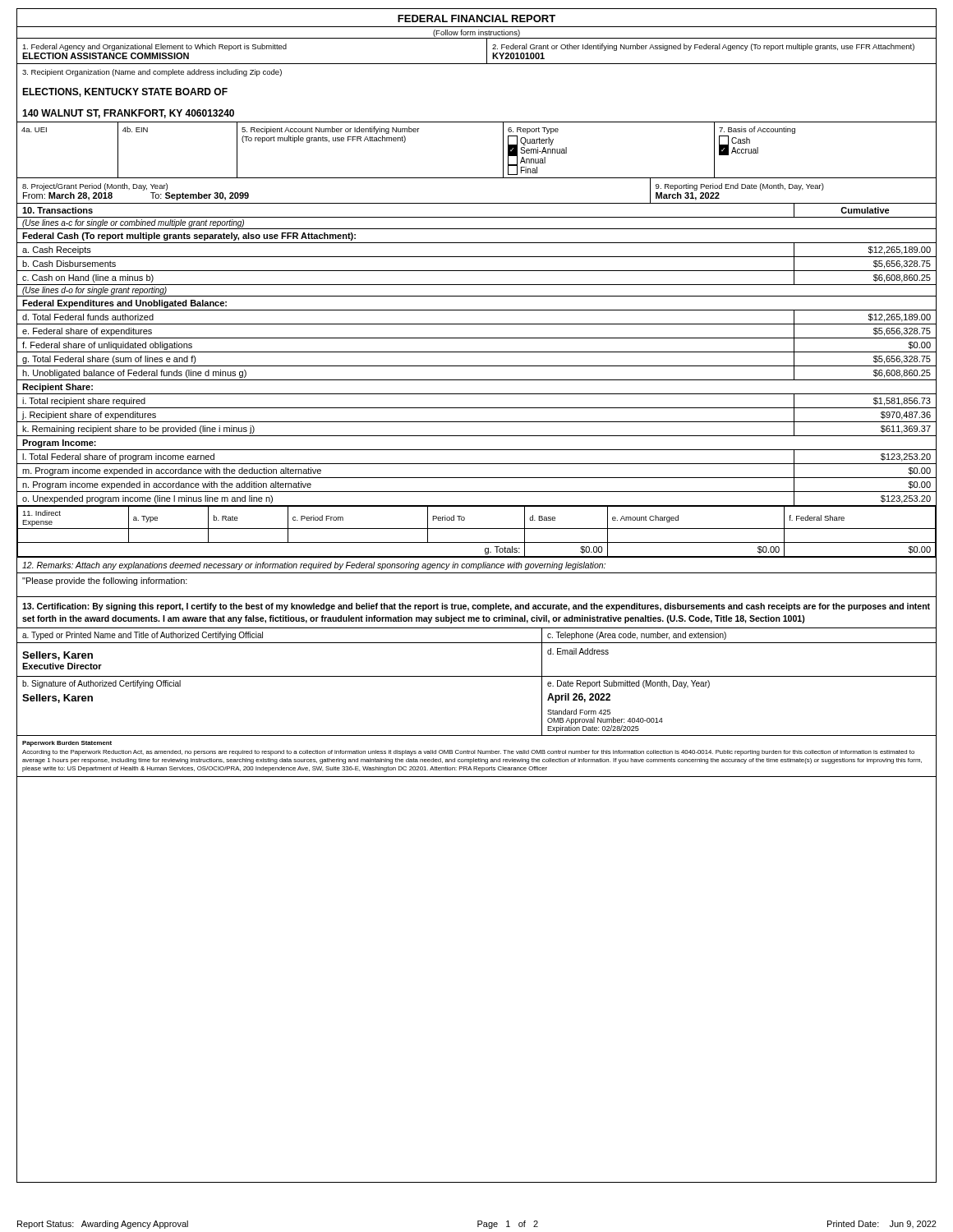Navigate to the passage starting "(Use lines a-c for single or combined"
The image size is (953, 1232).
click(x=133, y=223)
